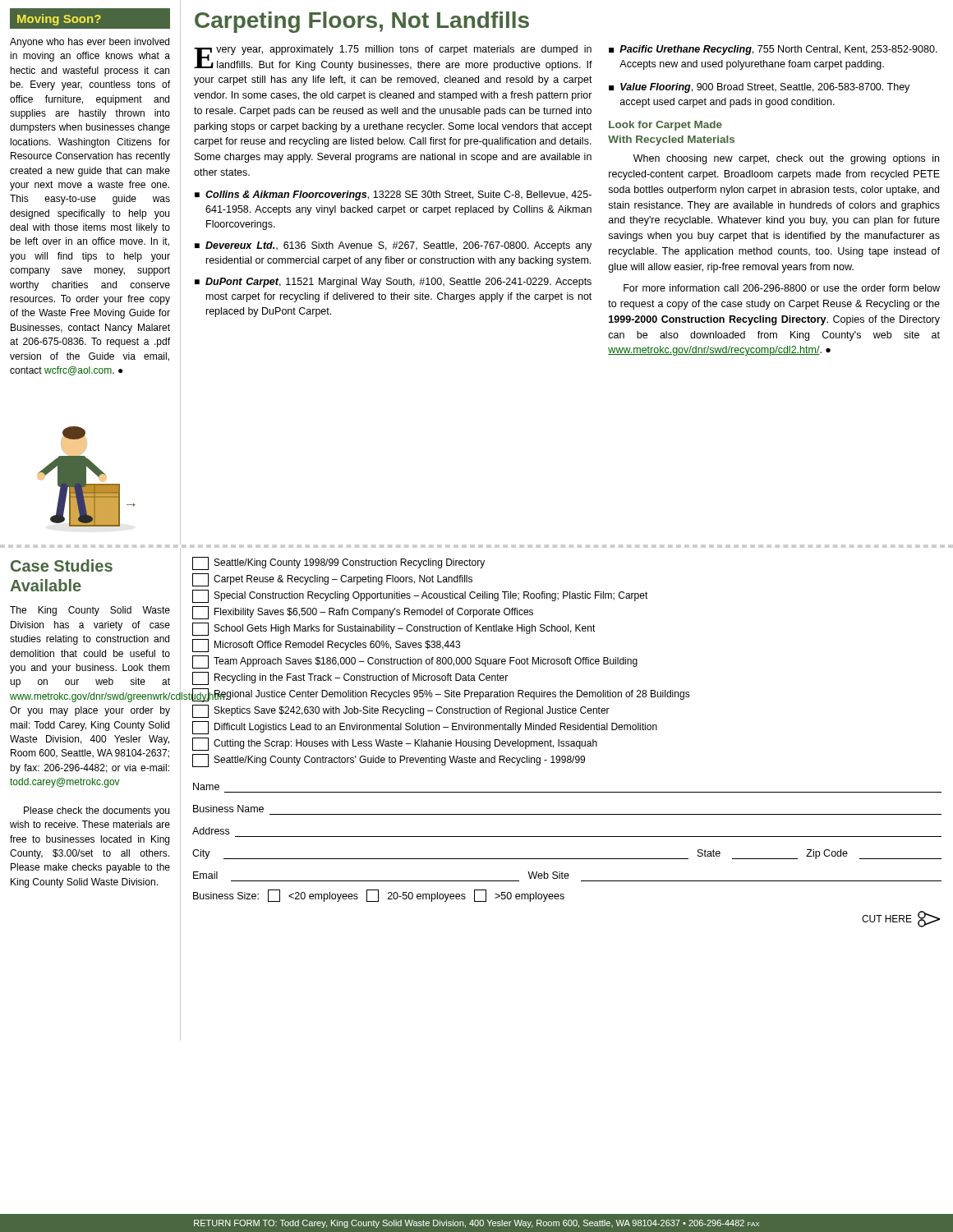Point to the passage starting "■ Devereux Ltd., 6136 Sixth Avenue"
953x1232 pixels.
(x=393, y=253)
